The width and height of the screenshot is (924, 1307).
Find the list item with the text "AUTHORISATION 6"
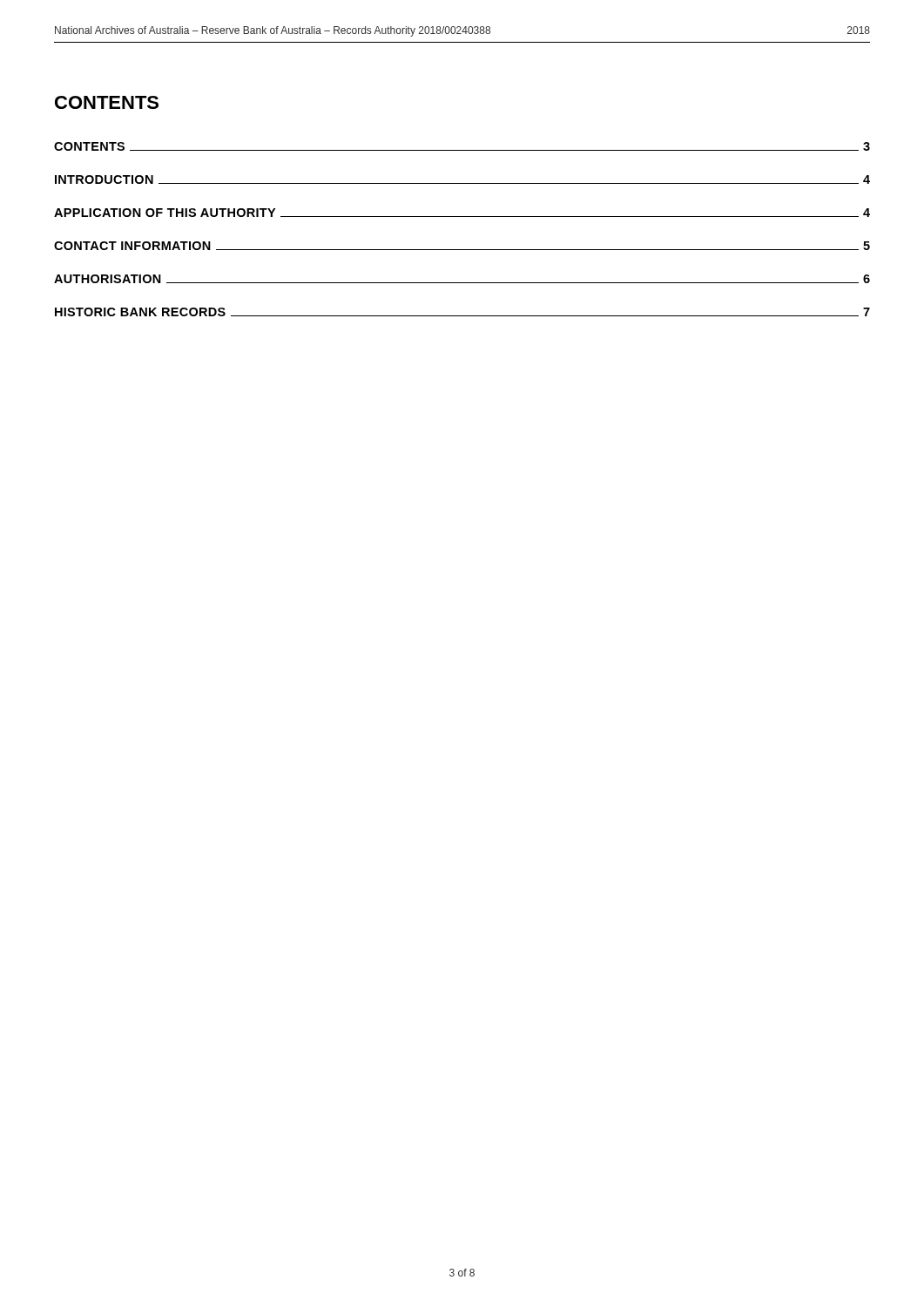coord(462,279)
